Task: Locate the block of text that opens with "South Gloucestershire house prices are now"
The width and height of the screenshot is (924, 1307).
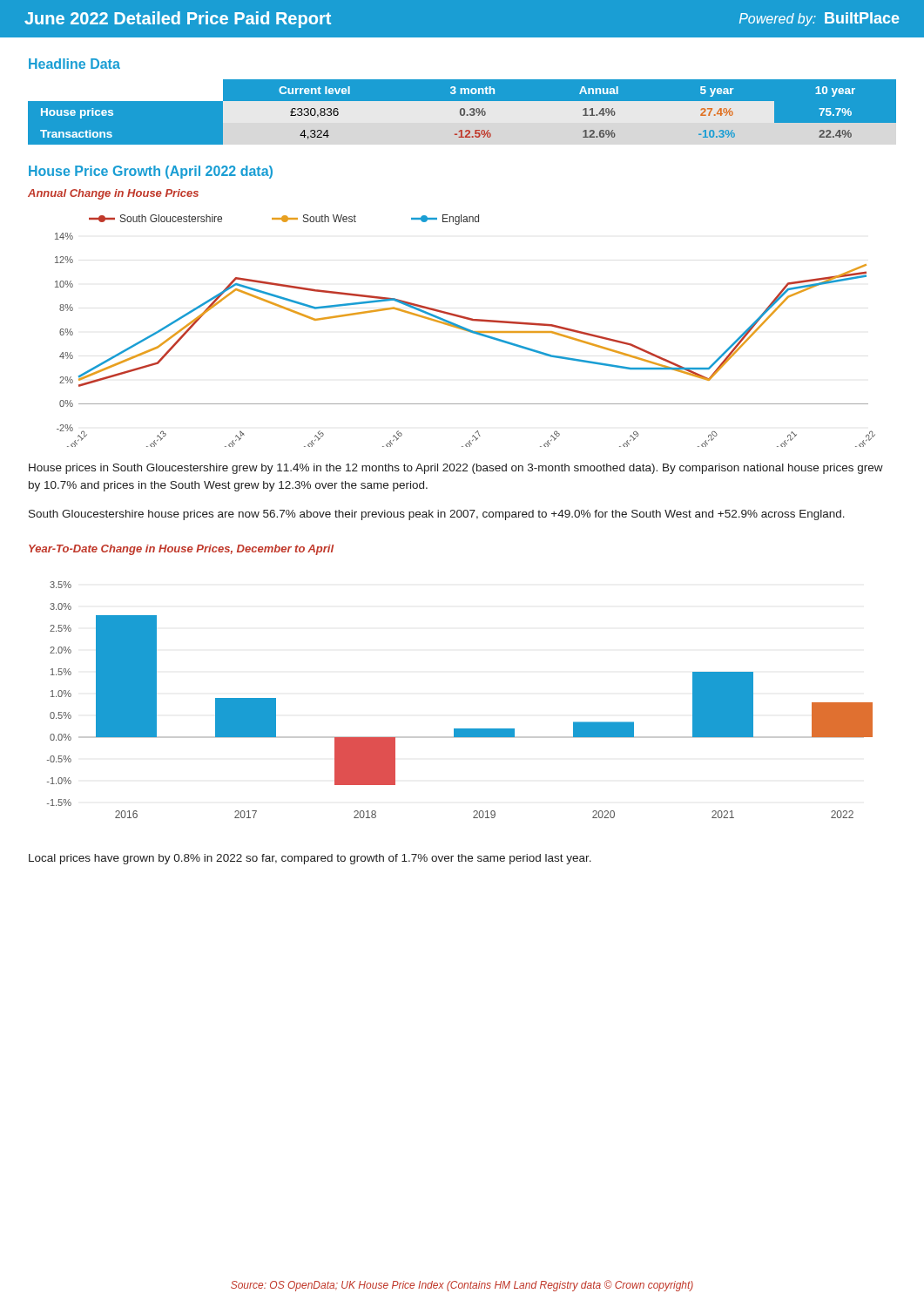Action: point(437,513)
